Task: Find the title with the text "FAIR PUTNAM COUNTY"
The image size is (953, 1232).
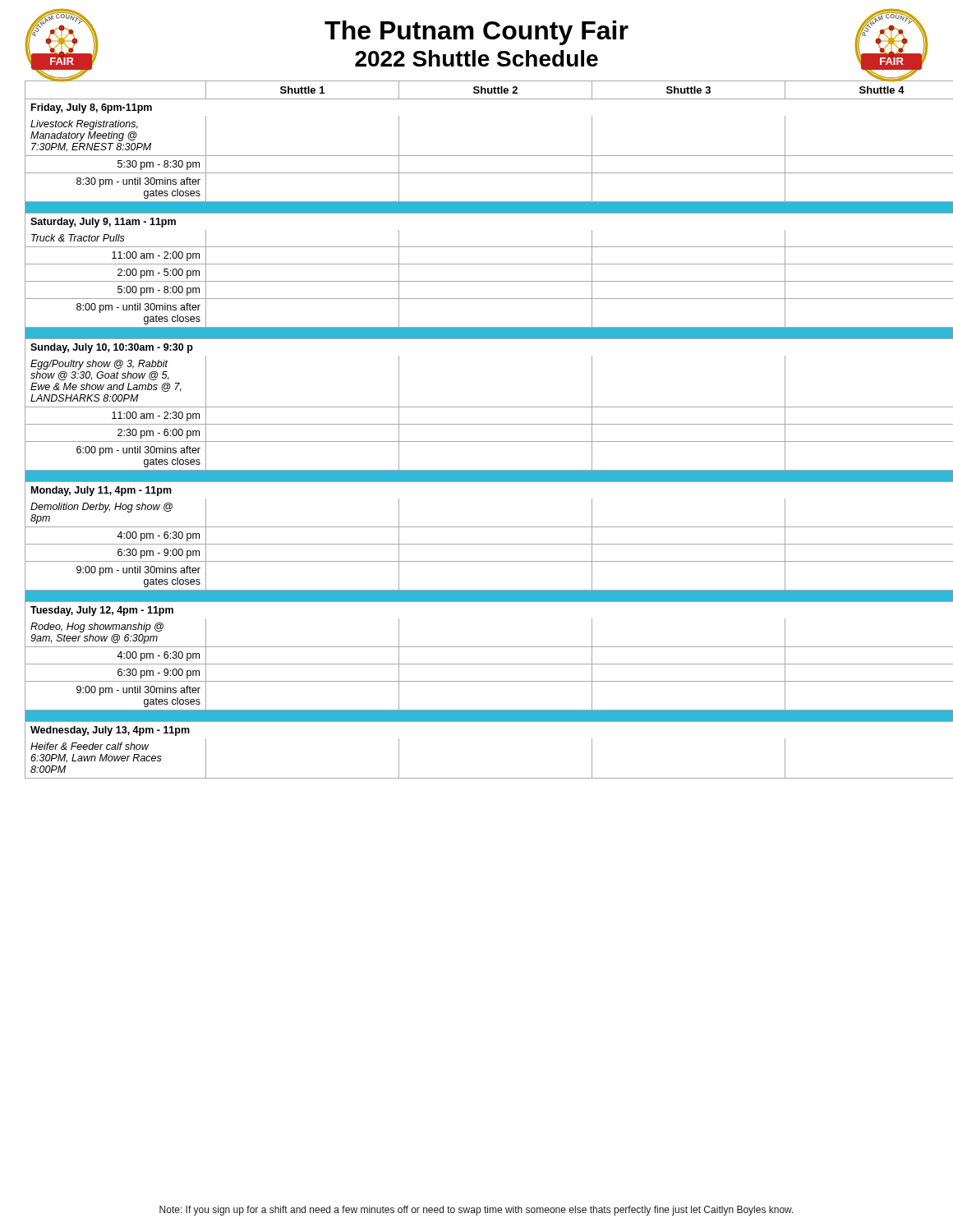Action: 476,45
